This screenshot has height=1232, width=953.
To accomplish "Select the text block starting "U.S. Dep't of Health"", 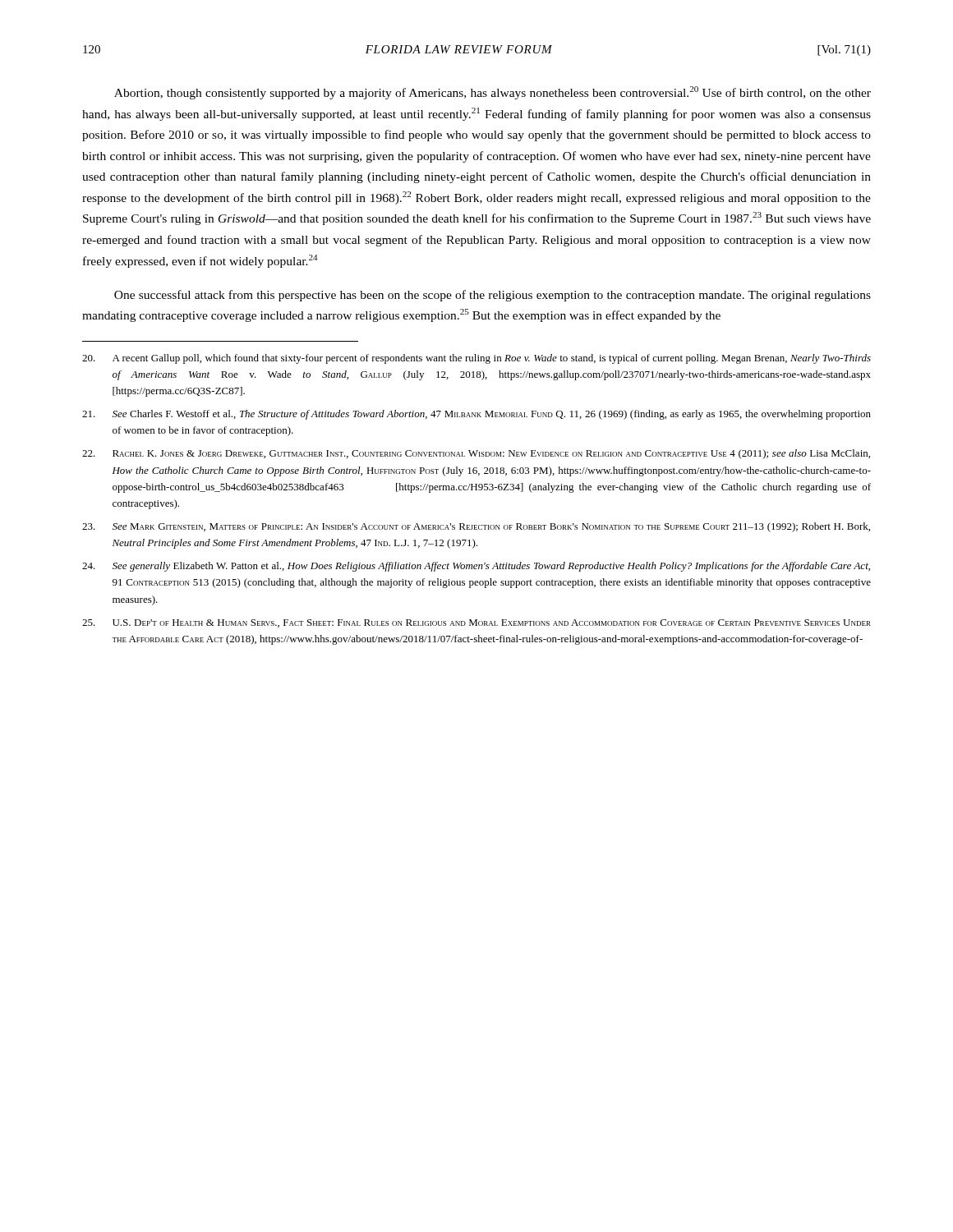I will tap(476, 631).
